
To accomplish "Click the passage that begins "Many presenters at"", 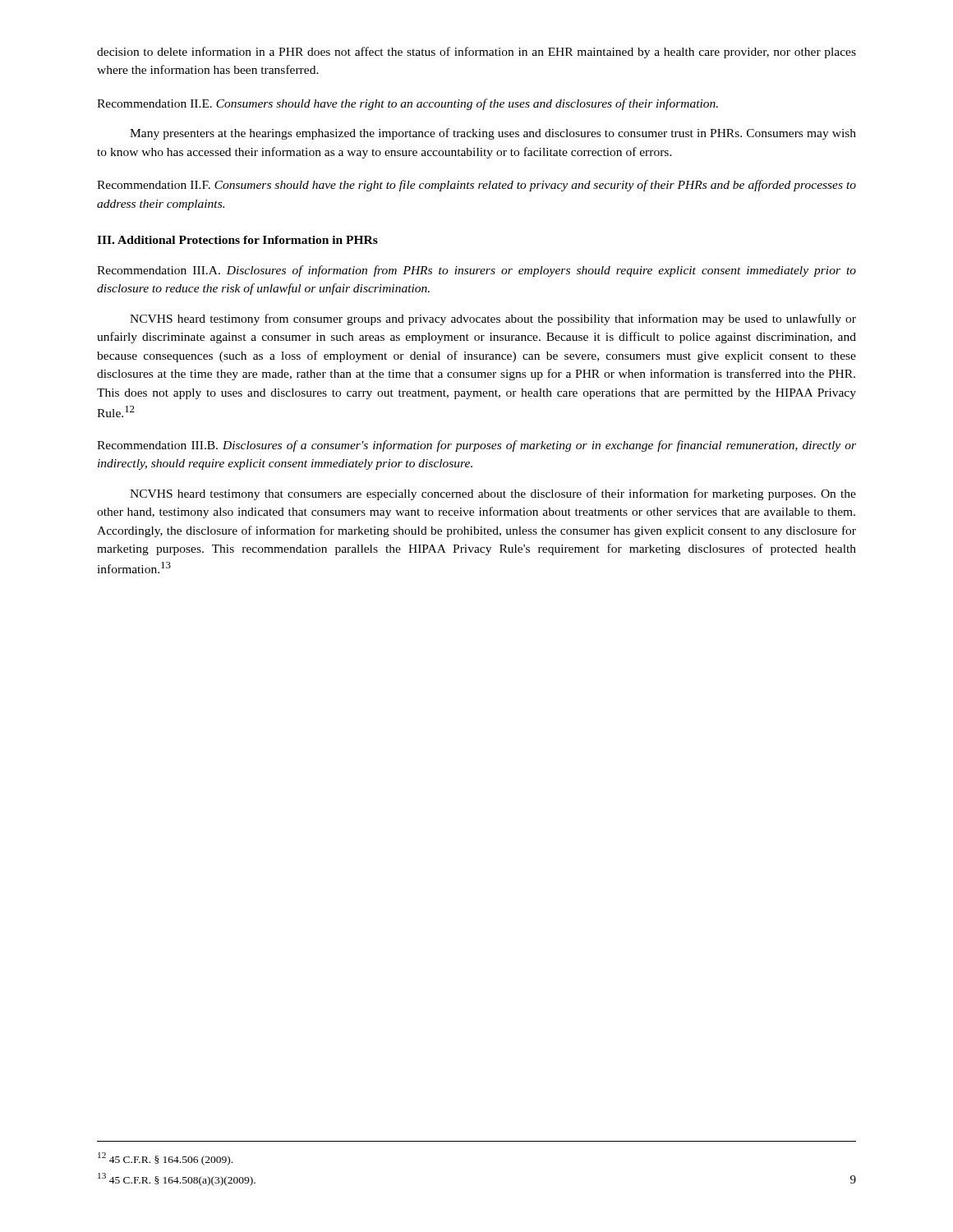I will 476,143.
